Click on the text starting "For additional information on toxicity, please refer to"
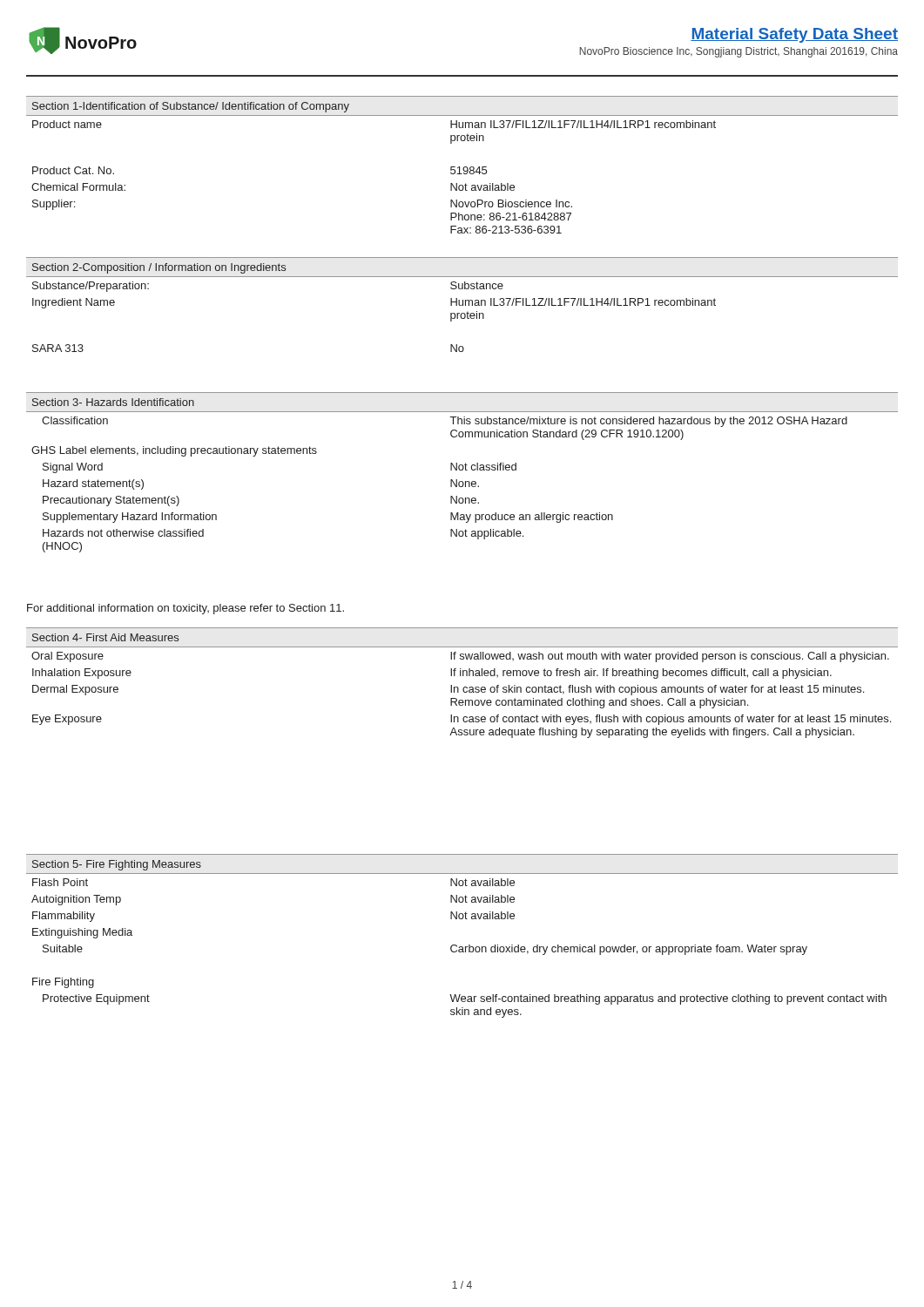Screen dimensions: 1307x924 [x=186, y=608]
